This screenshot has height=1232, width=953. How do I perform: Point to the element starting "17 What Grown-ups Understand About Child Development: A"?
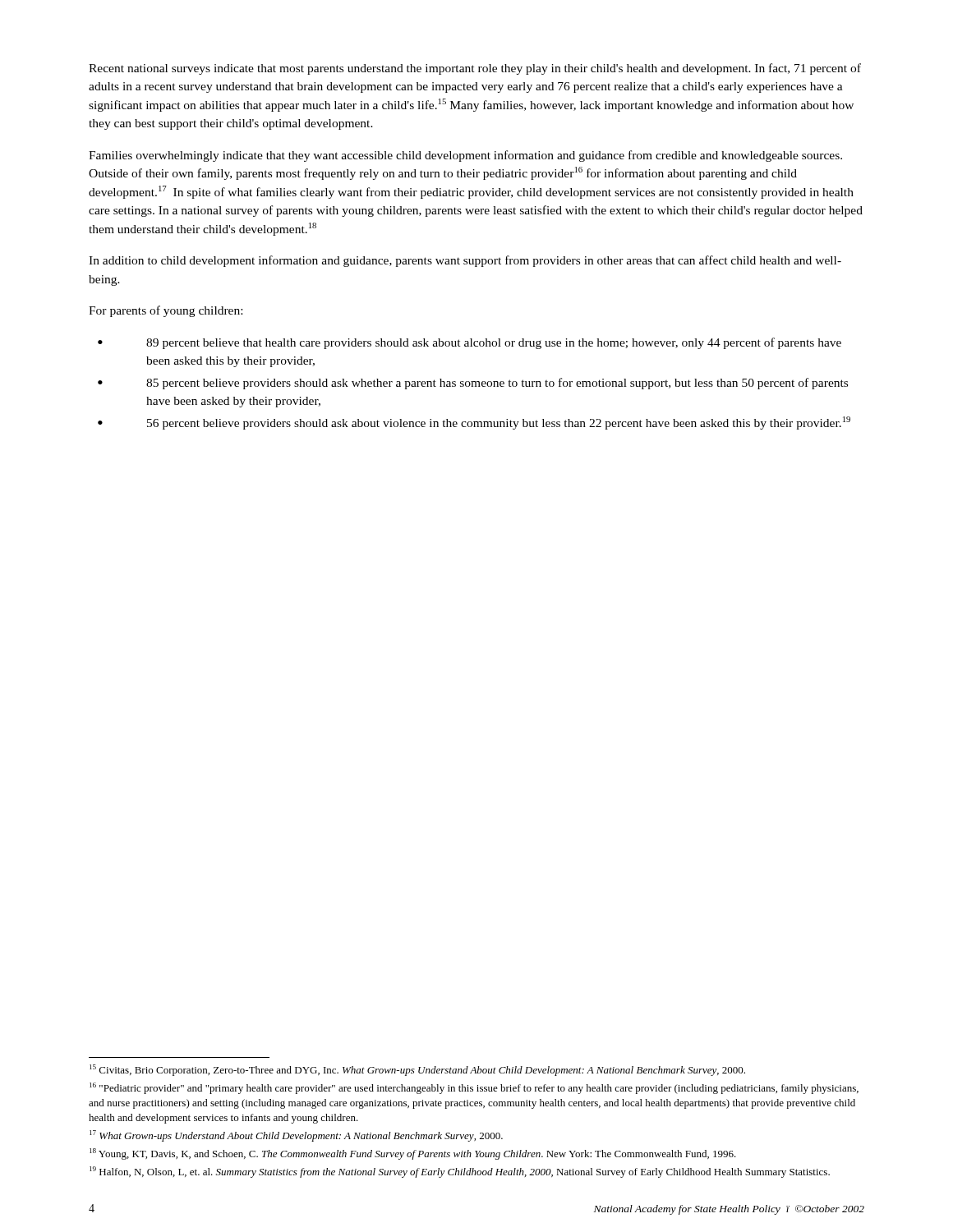[x=296, y=1135]
